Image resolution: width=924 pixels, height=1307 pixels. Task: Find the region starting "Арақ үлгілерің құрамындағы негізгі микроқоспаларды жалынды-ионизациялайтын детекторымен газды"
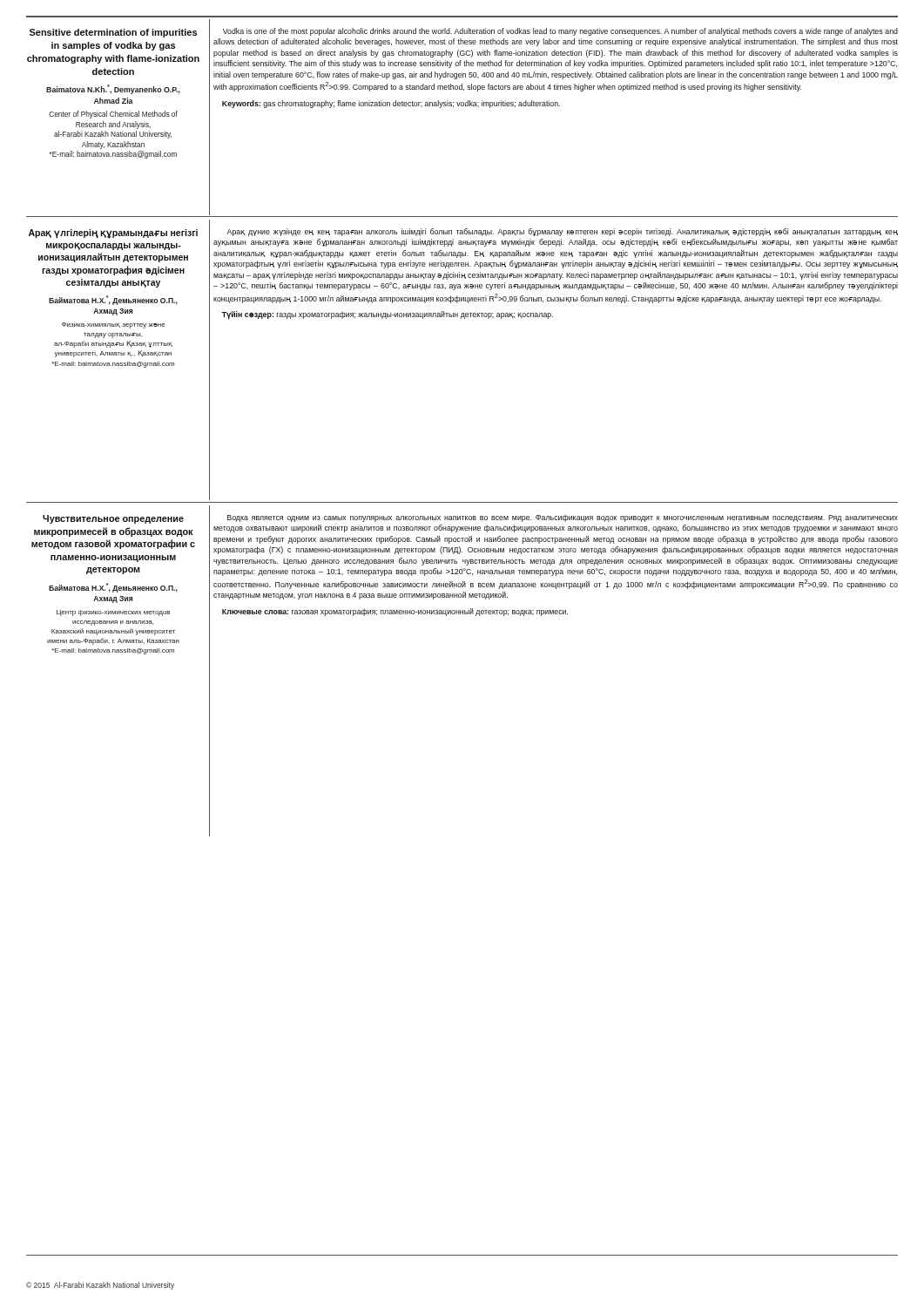point(113,257)
